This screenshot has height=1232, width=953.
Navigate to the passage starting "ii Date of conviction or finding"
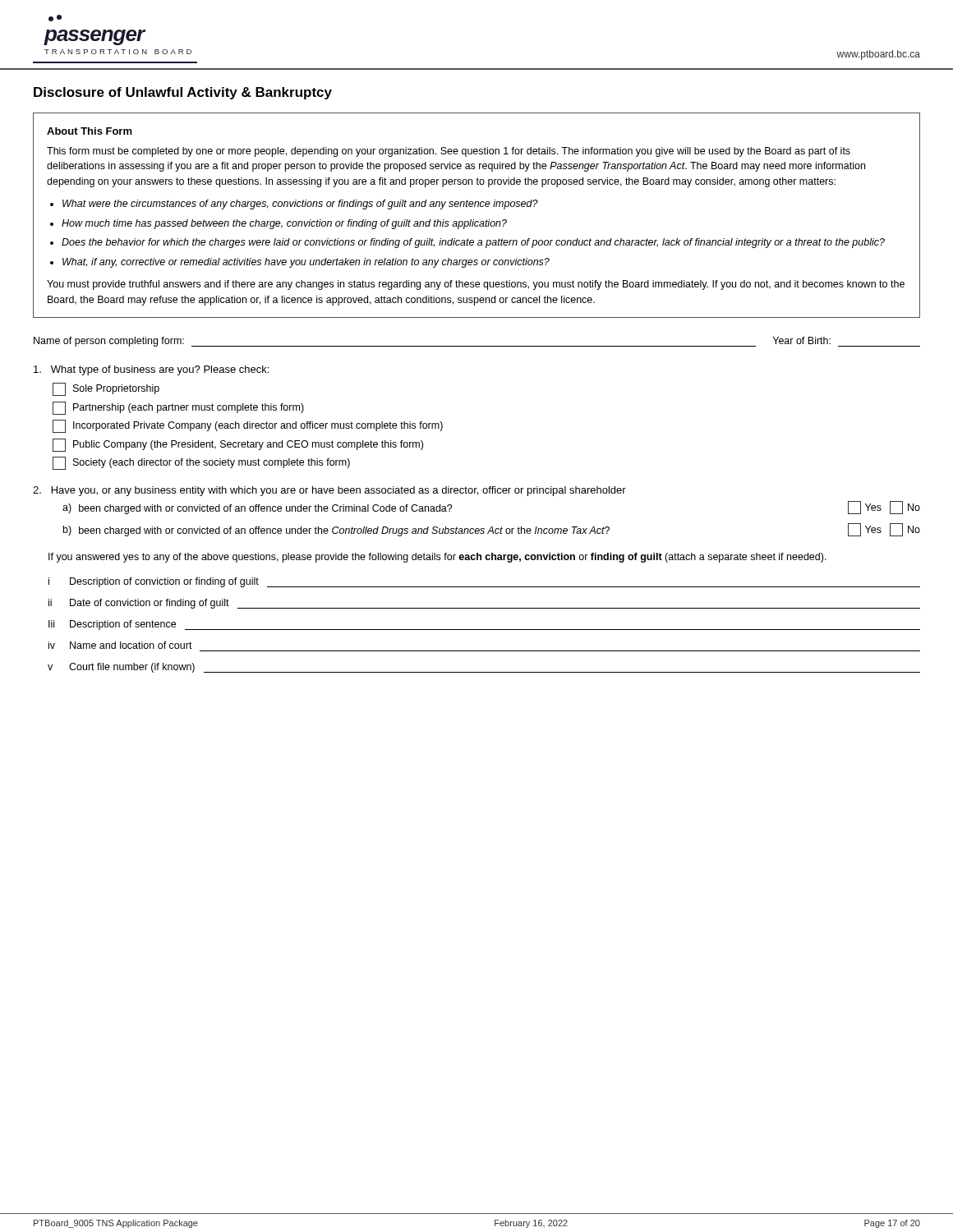click(x=484, y=601)
